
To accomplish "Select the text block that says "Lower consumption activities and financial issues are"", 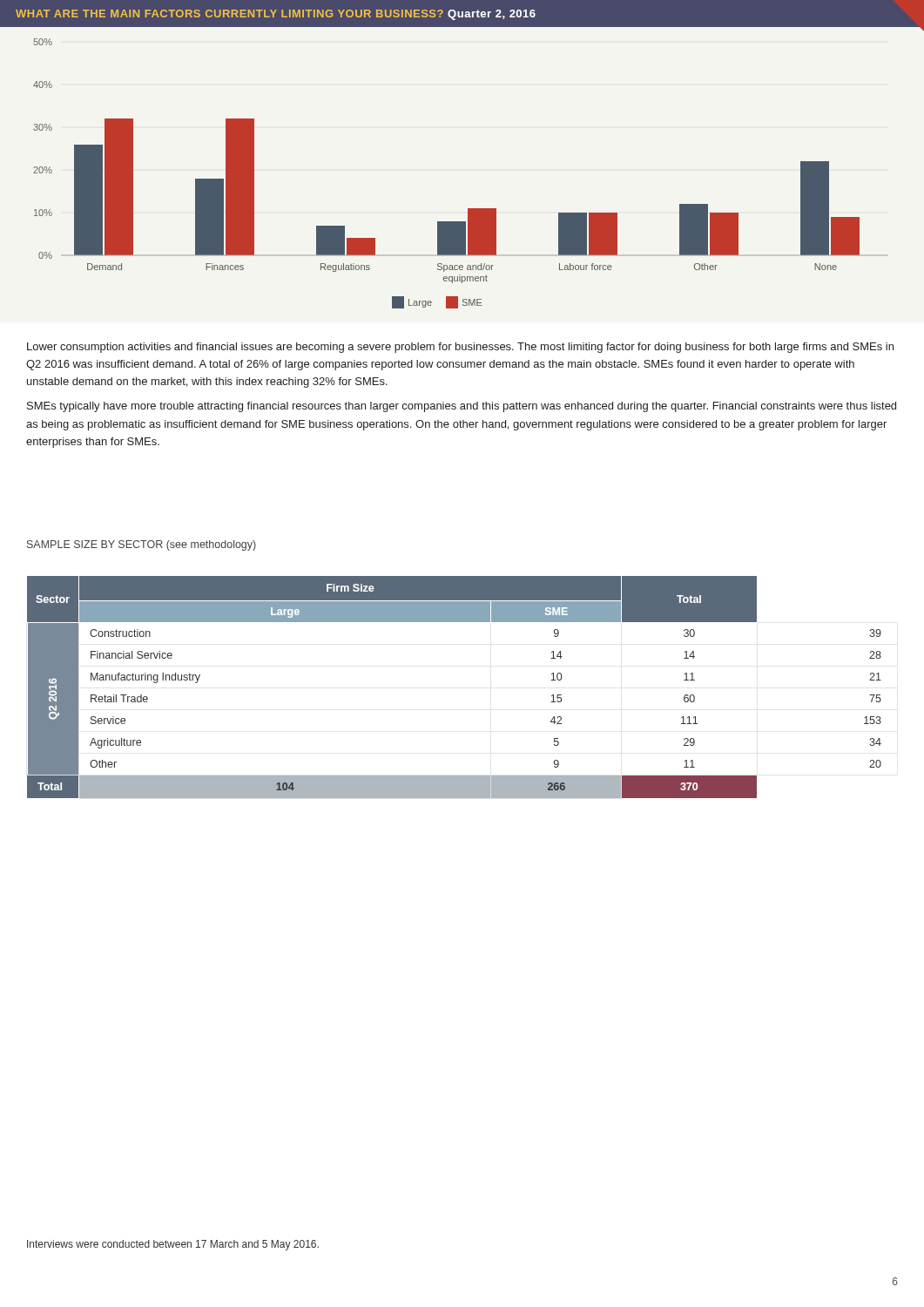I will [462, 394].
